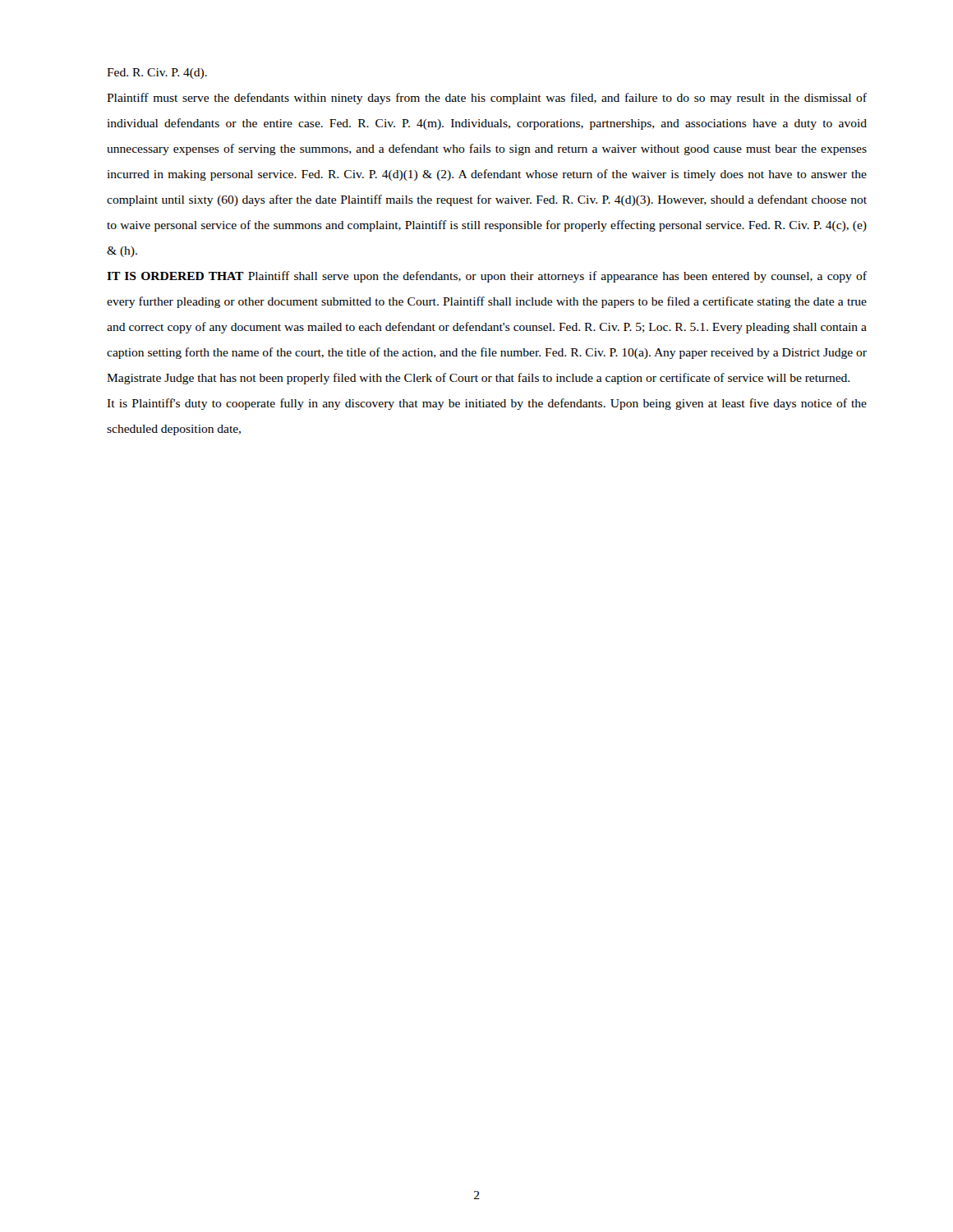Locate the block of text that opens with "It is Plaintiff's duty to cooperate"
Viewport: 953px width, 1232px height.
[487, 416]
